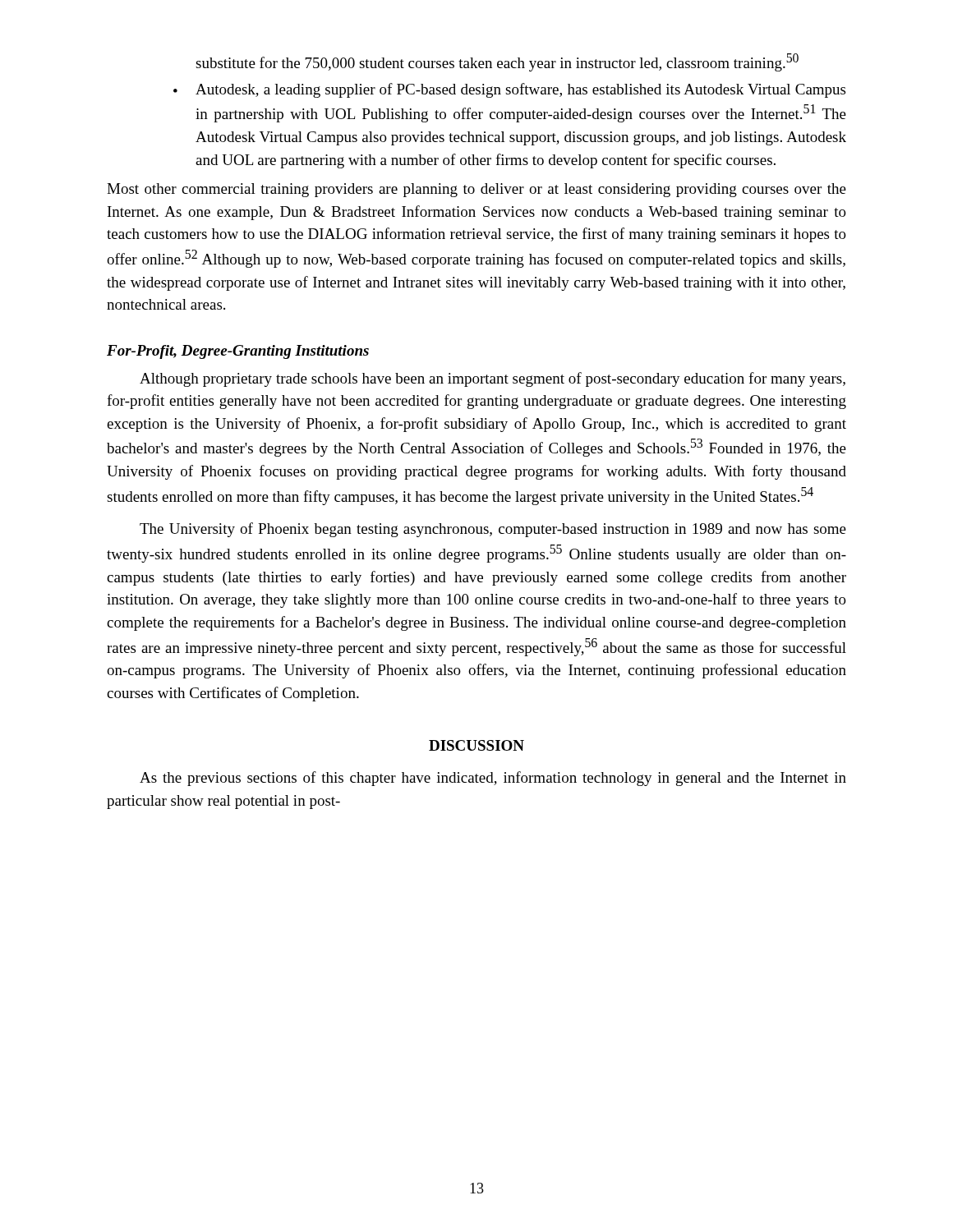Locate the text block starting "Most other commercial training"
The height and width of the screenshot is (1232, 953).
coord(476,247)
